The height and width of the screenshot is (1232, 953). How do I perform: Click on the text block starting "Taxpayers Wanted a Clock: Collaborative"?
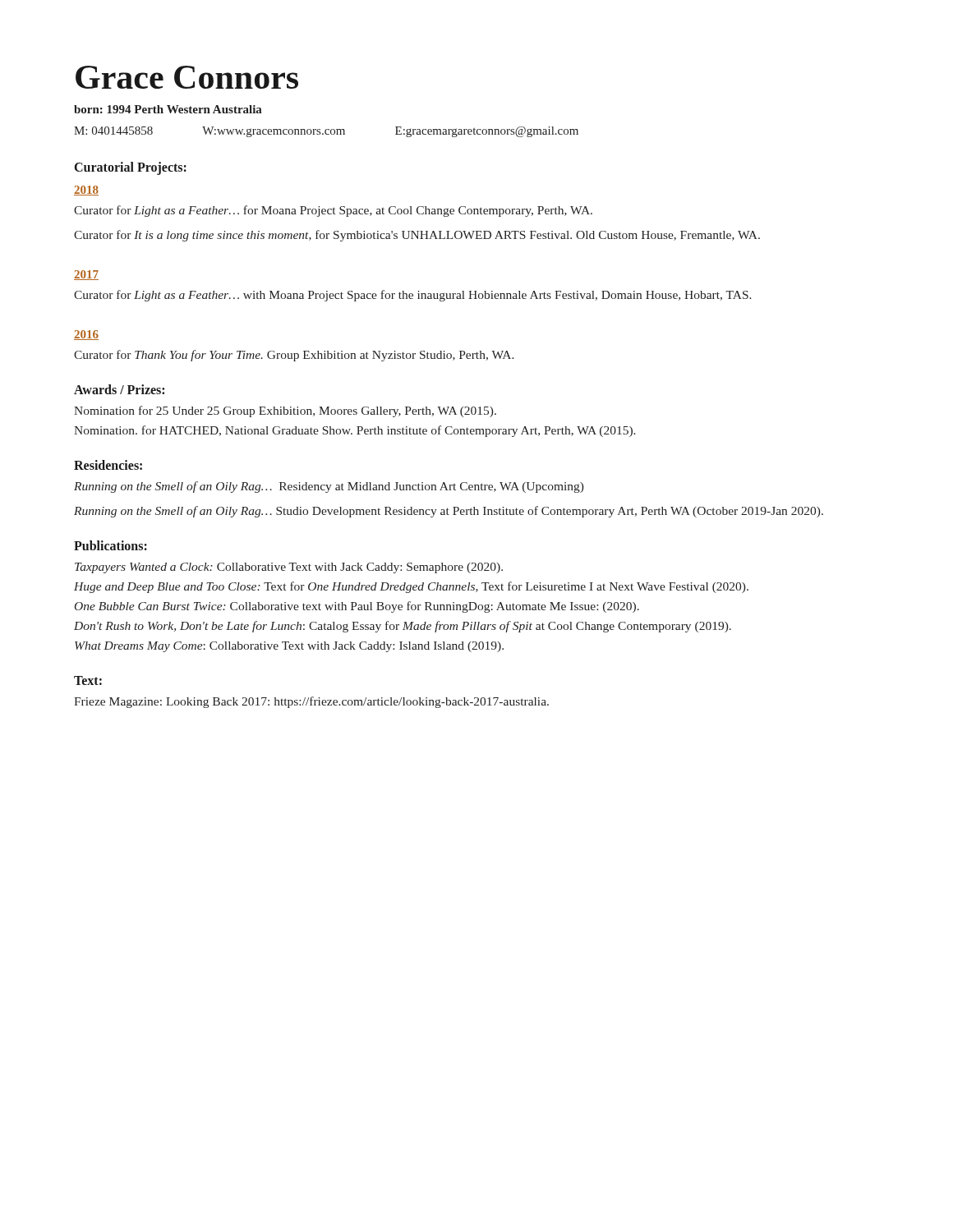tap(412, 606)
